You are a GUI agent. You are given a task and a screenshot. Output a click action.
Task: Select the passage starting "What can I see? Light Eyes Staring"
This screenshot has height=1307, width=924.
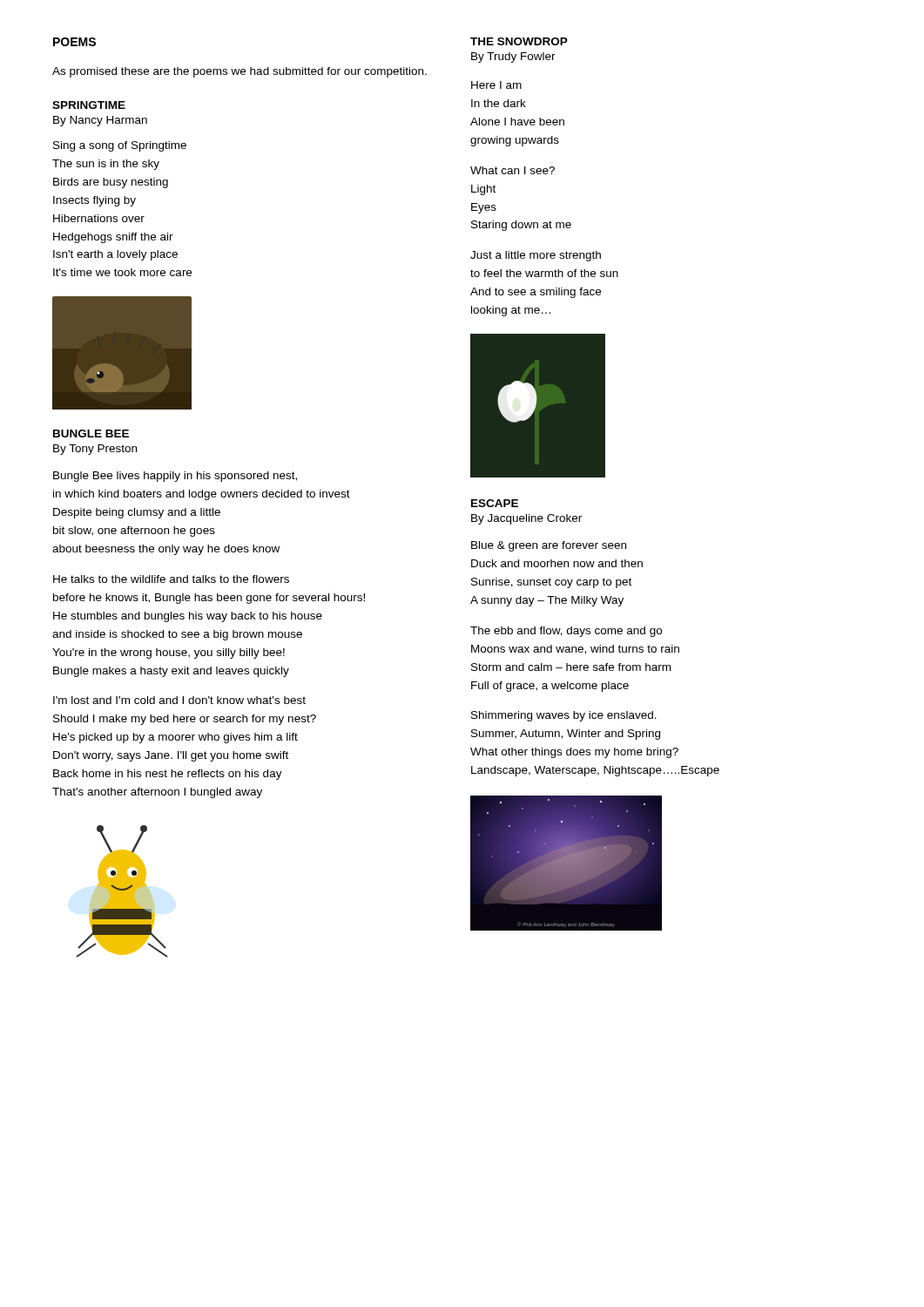tap(513, 170)
